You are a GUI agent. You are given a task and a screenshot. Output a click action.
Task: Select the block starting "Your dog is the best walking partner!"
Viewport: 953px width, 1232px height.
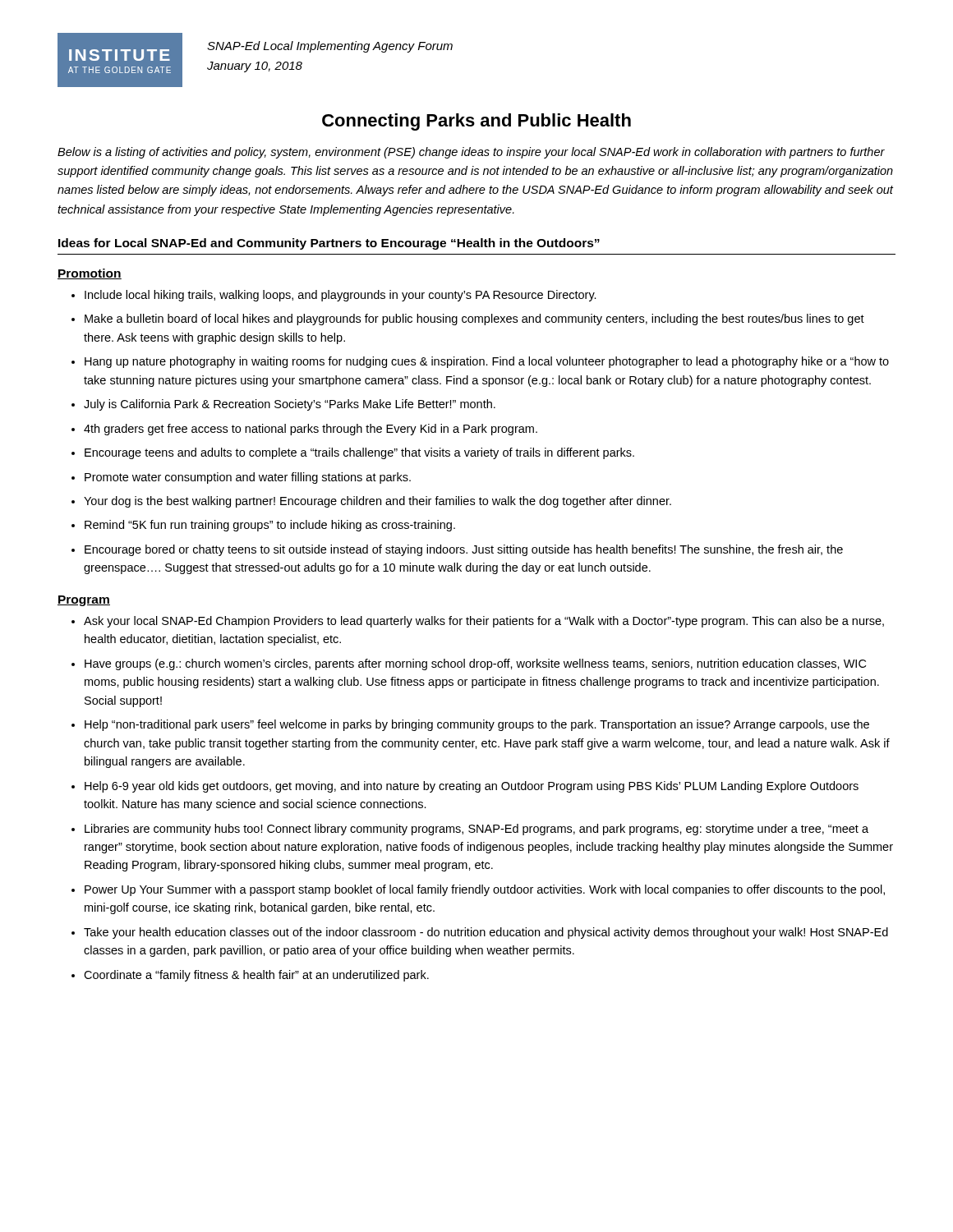coord(378,501)
